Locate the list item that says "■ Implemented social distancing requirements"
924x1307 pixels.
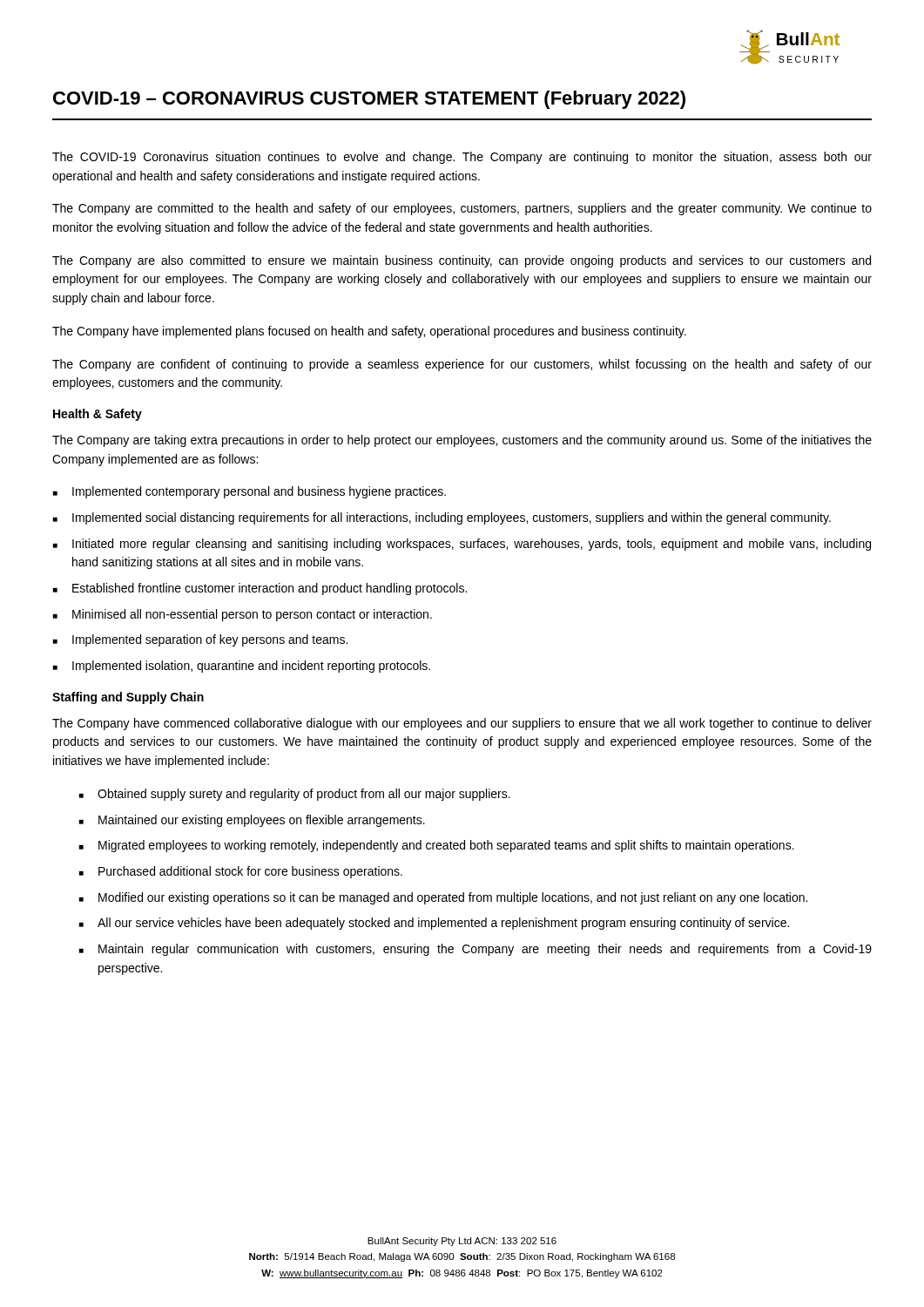462,518
